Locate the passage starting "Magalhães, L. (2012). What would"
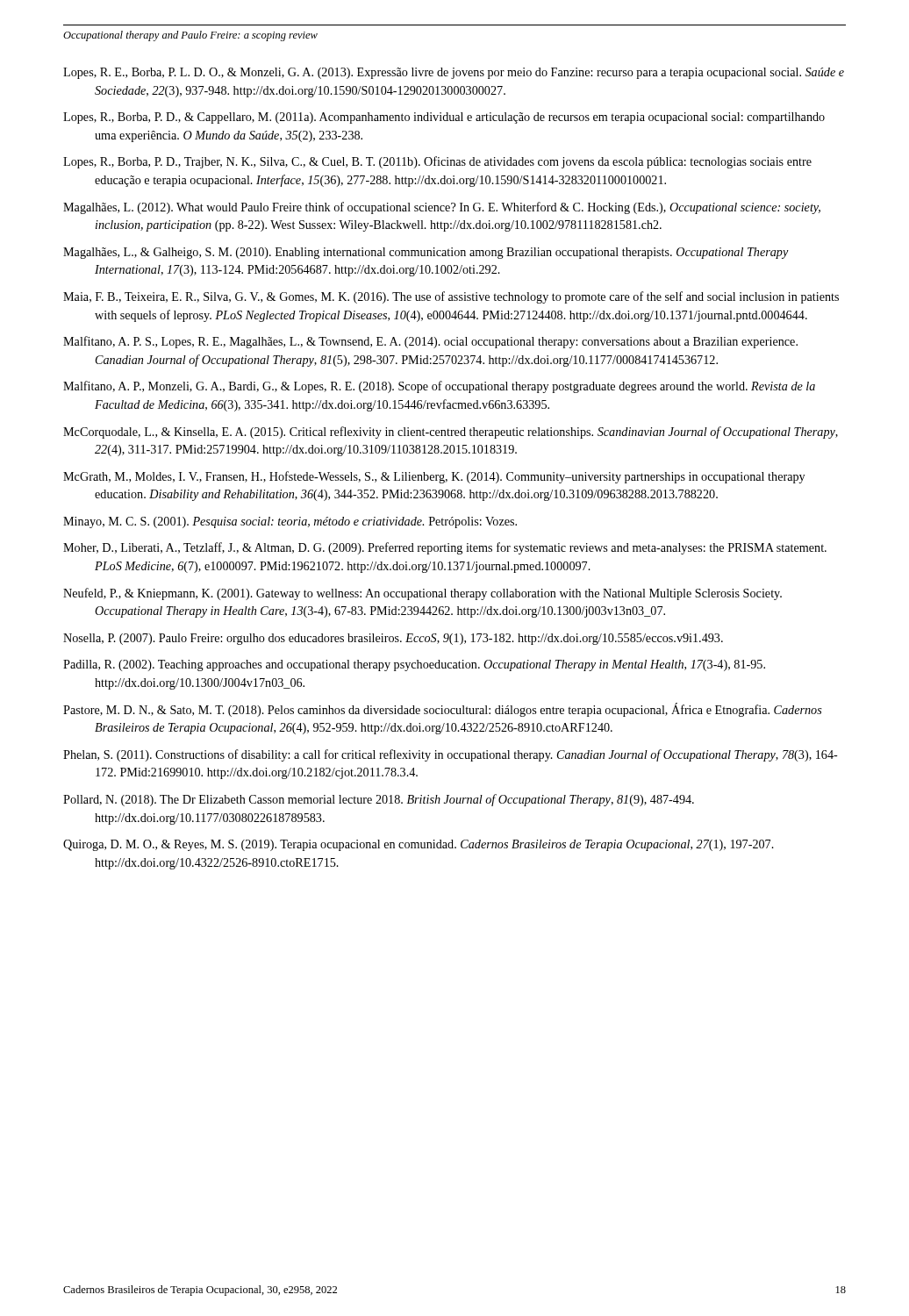Viewport: 909px width, 1316px height. coord(442,216)
